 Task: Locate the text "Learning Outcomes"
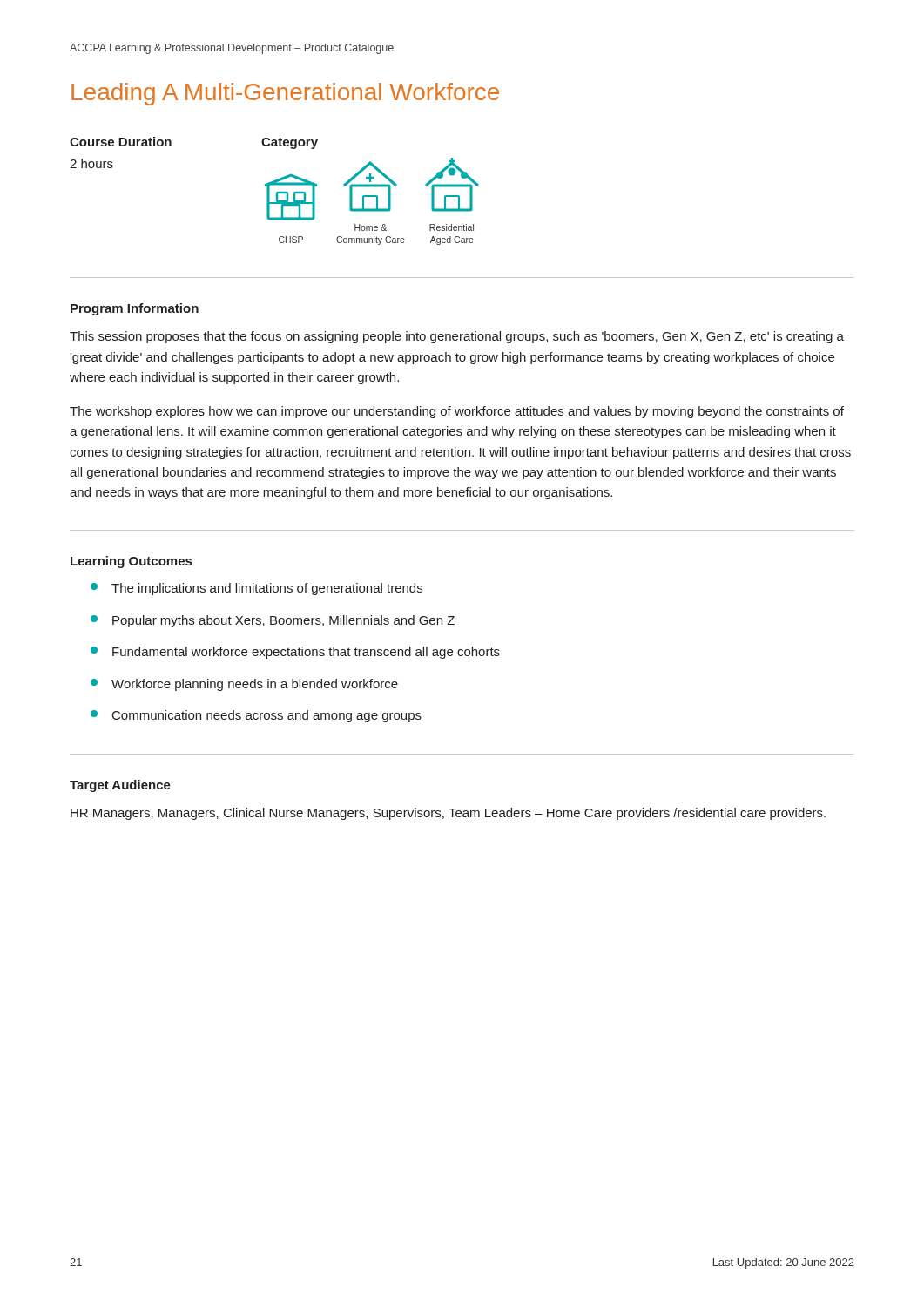(131, 561)
